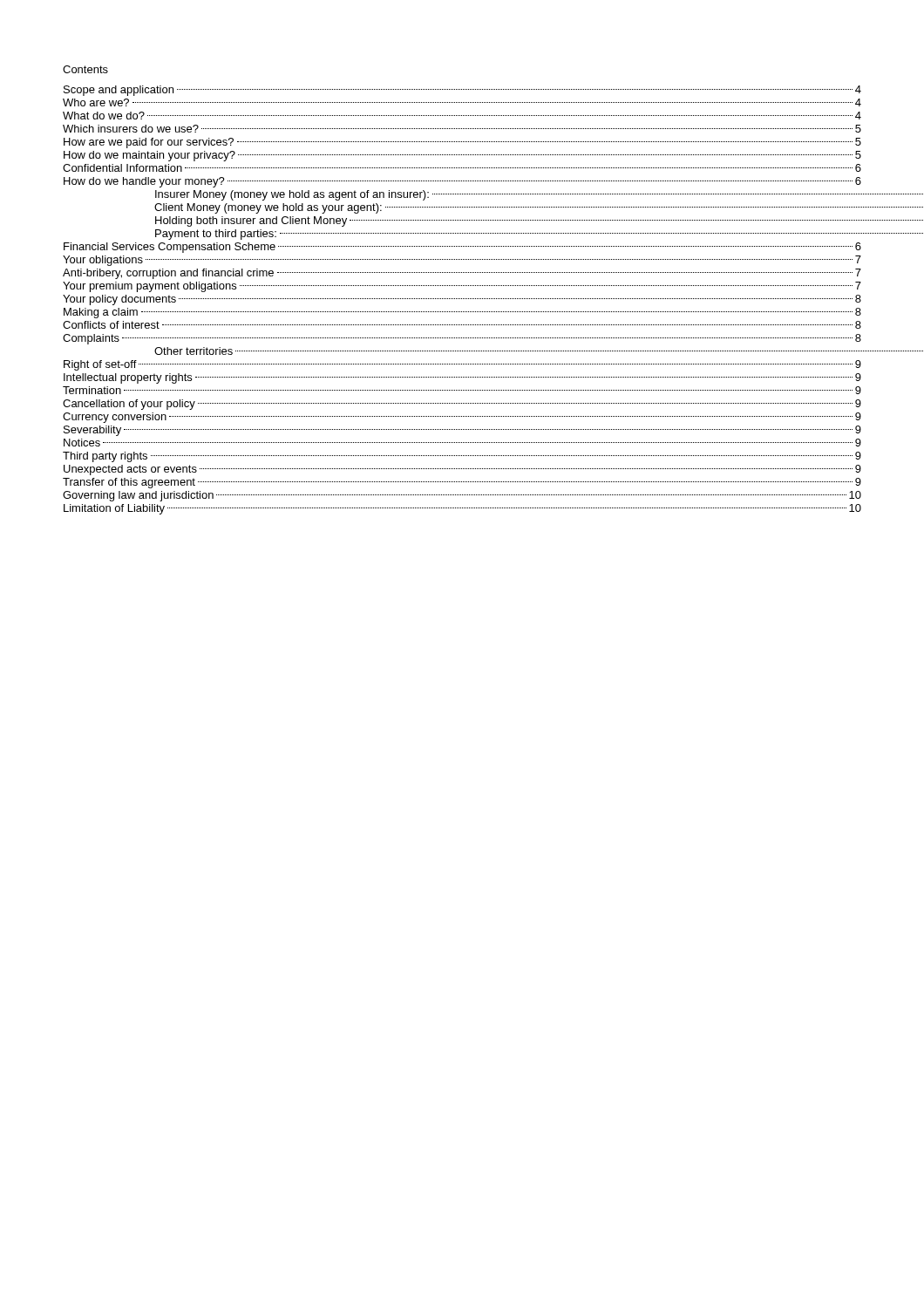The height and width of the screenshot is (1308, 924).
Task: Find the list item that reads "Other territories 8"
Action: click(539, 351)
